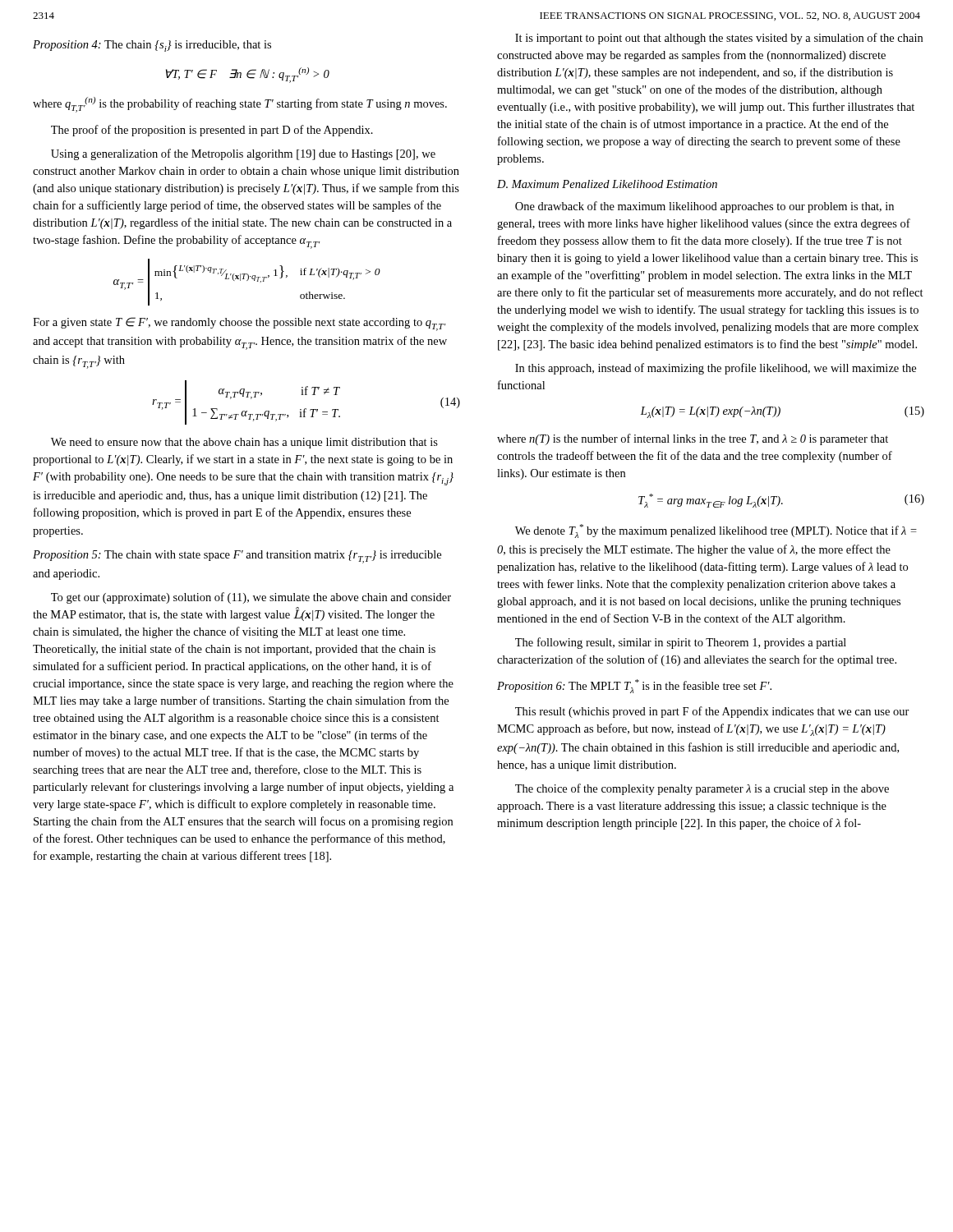Navigate to the text starting "The following result, similar in spirit to Theorem"
953x1232 pixels.
[x=697, y=651]
